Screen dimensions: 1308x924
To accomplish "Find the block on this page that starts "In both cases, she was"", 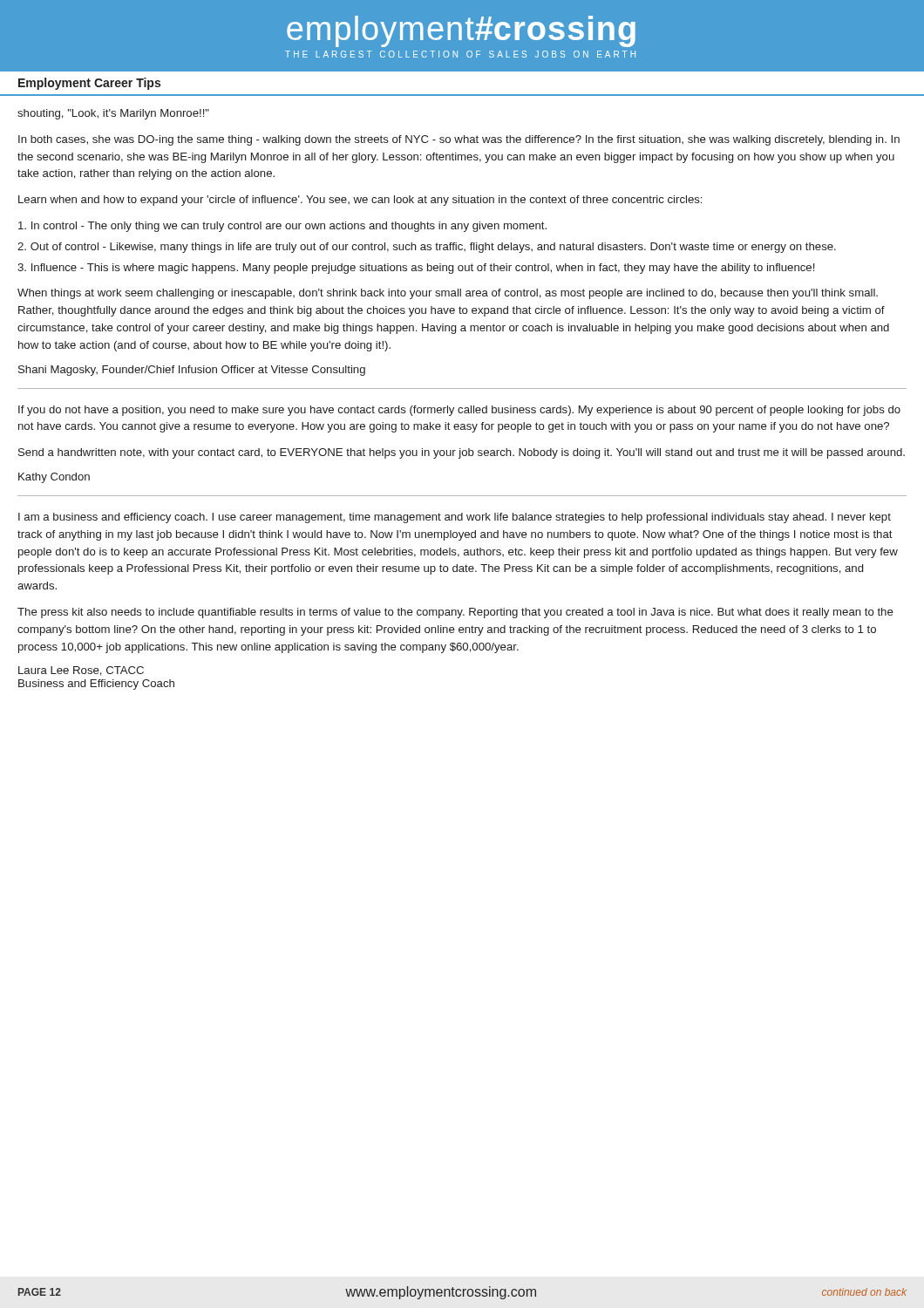I will (x=459, y=156).
